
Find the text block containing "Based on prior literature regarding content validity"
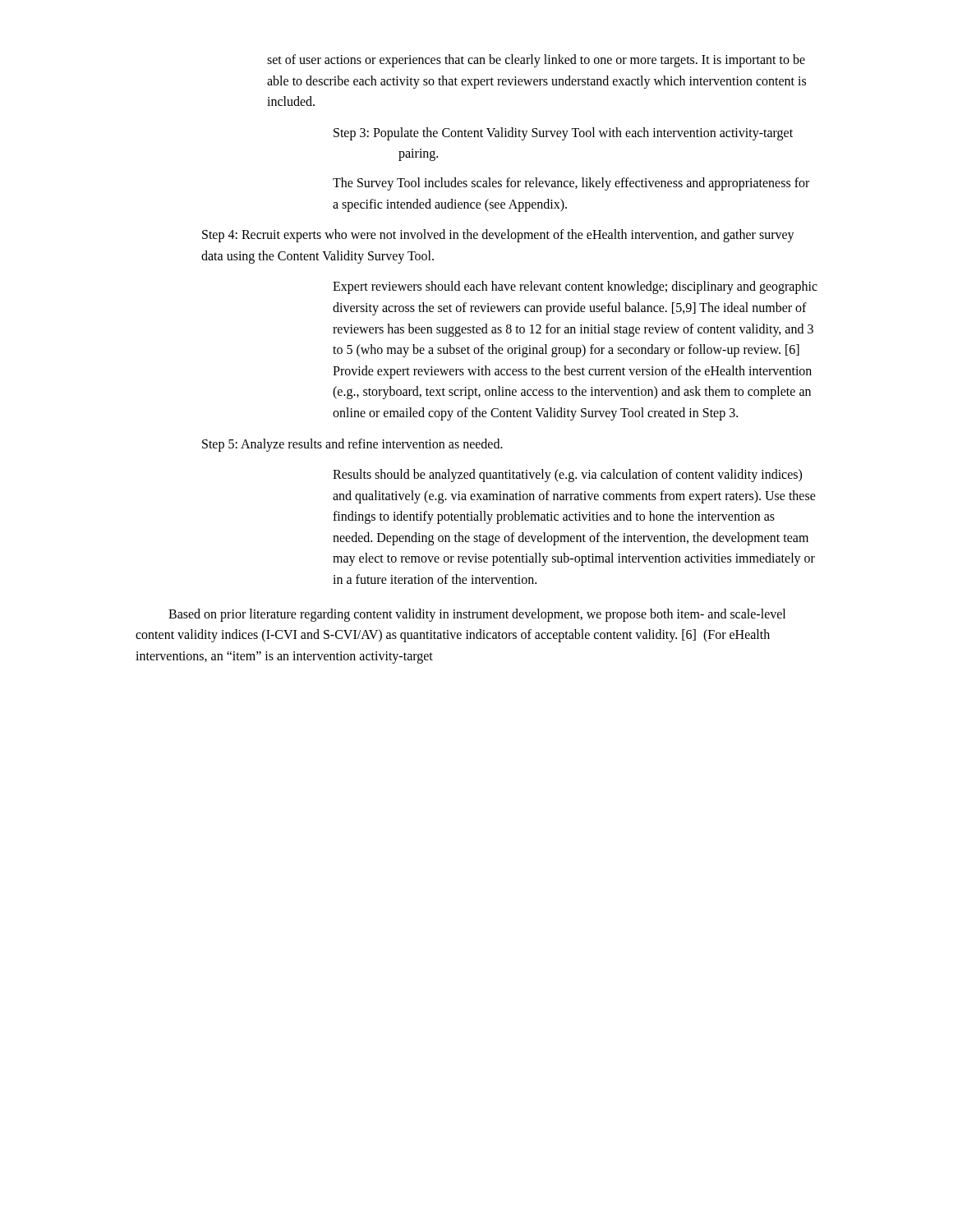coord(476,635)
